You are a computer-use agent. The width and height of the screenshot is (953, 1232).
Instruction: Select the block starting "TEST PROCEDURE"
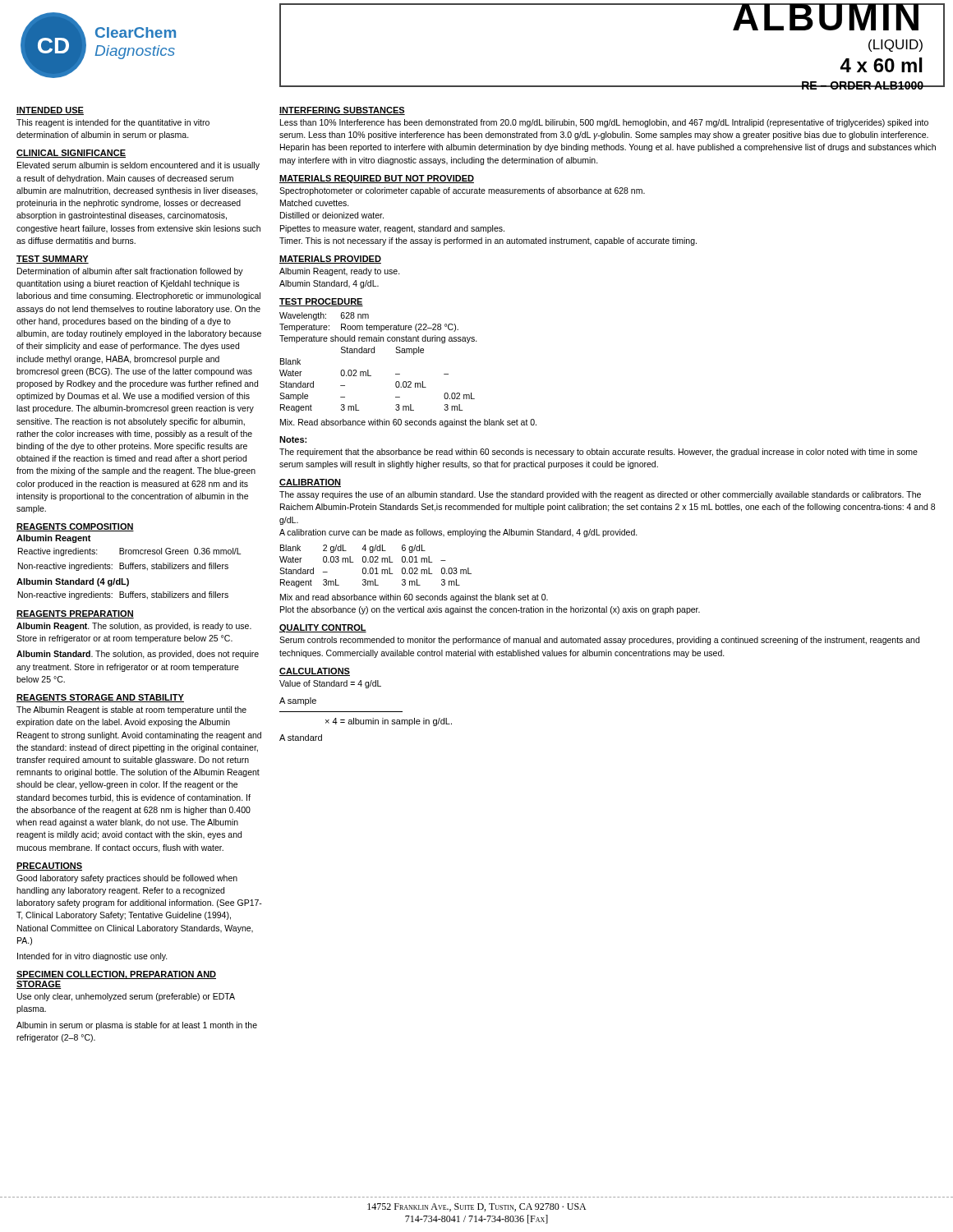[x=321, y=302]
